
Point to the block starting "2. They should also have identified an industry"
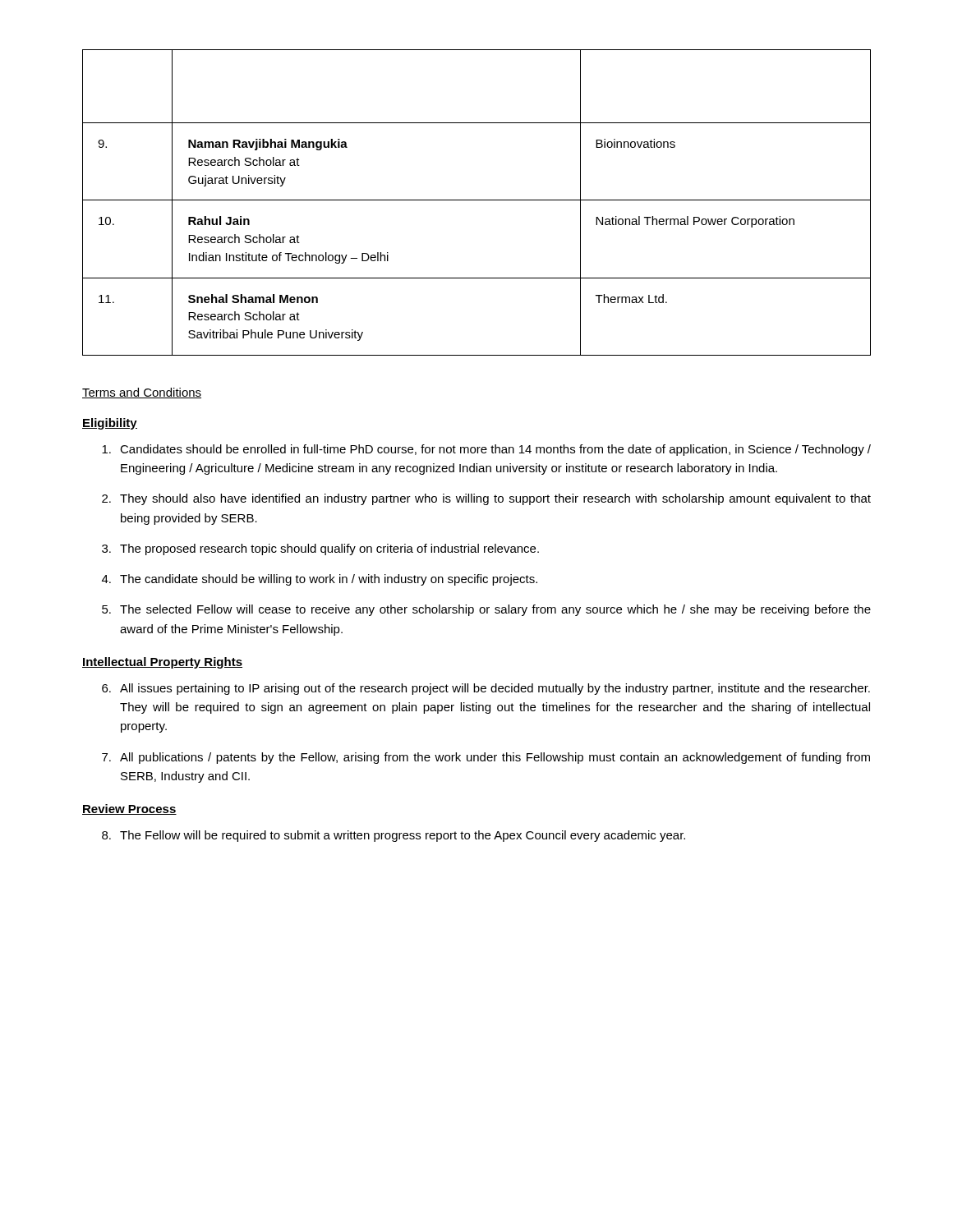tap(476, 508)
